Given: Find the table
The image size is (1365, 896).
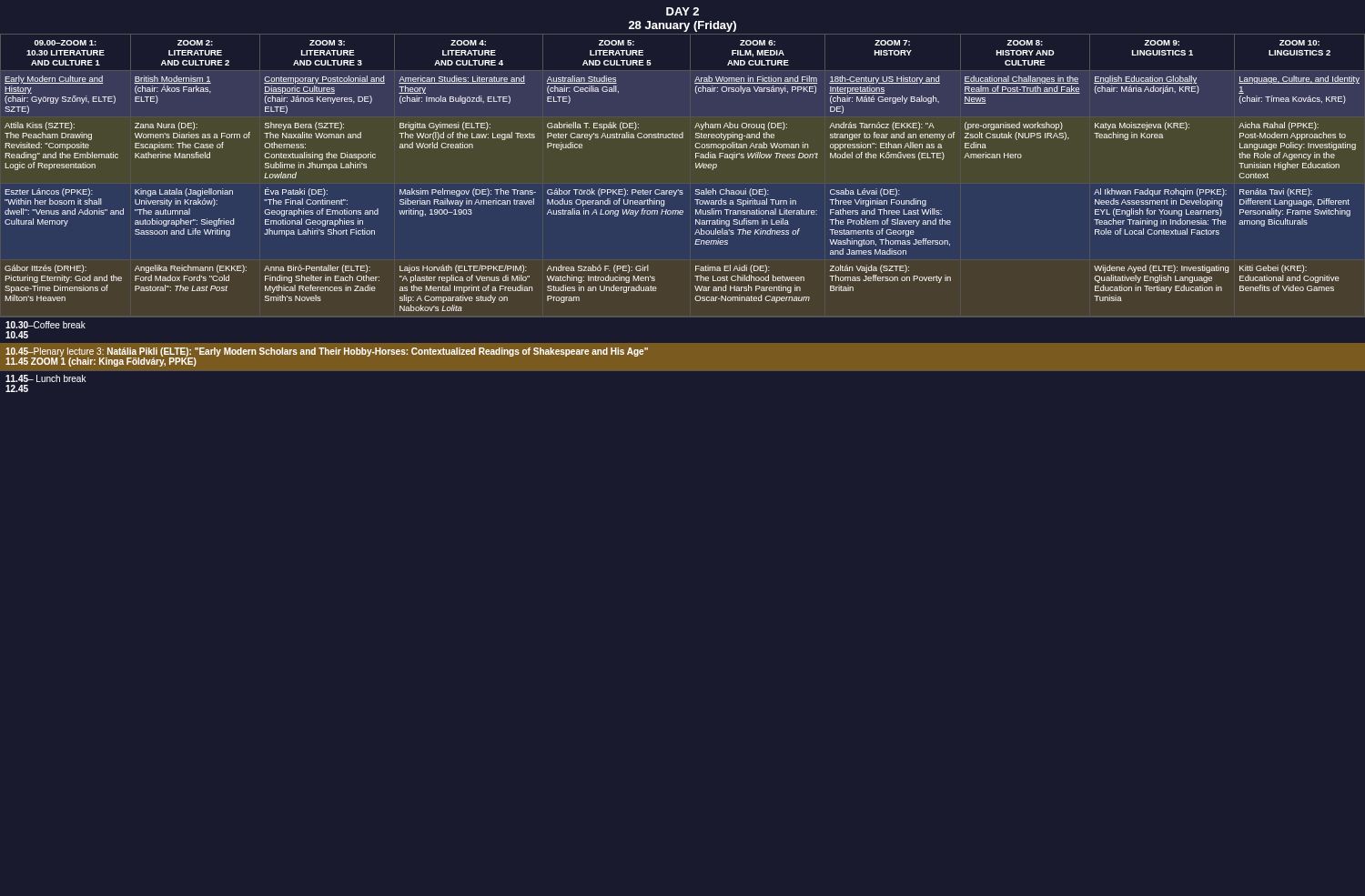Looking at the screenshot, I should (x=682, y=175).
